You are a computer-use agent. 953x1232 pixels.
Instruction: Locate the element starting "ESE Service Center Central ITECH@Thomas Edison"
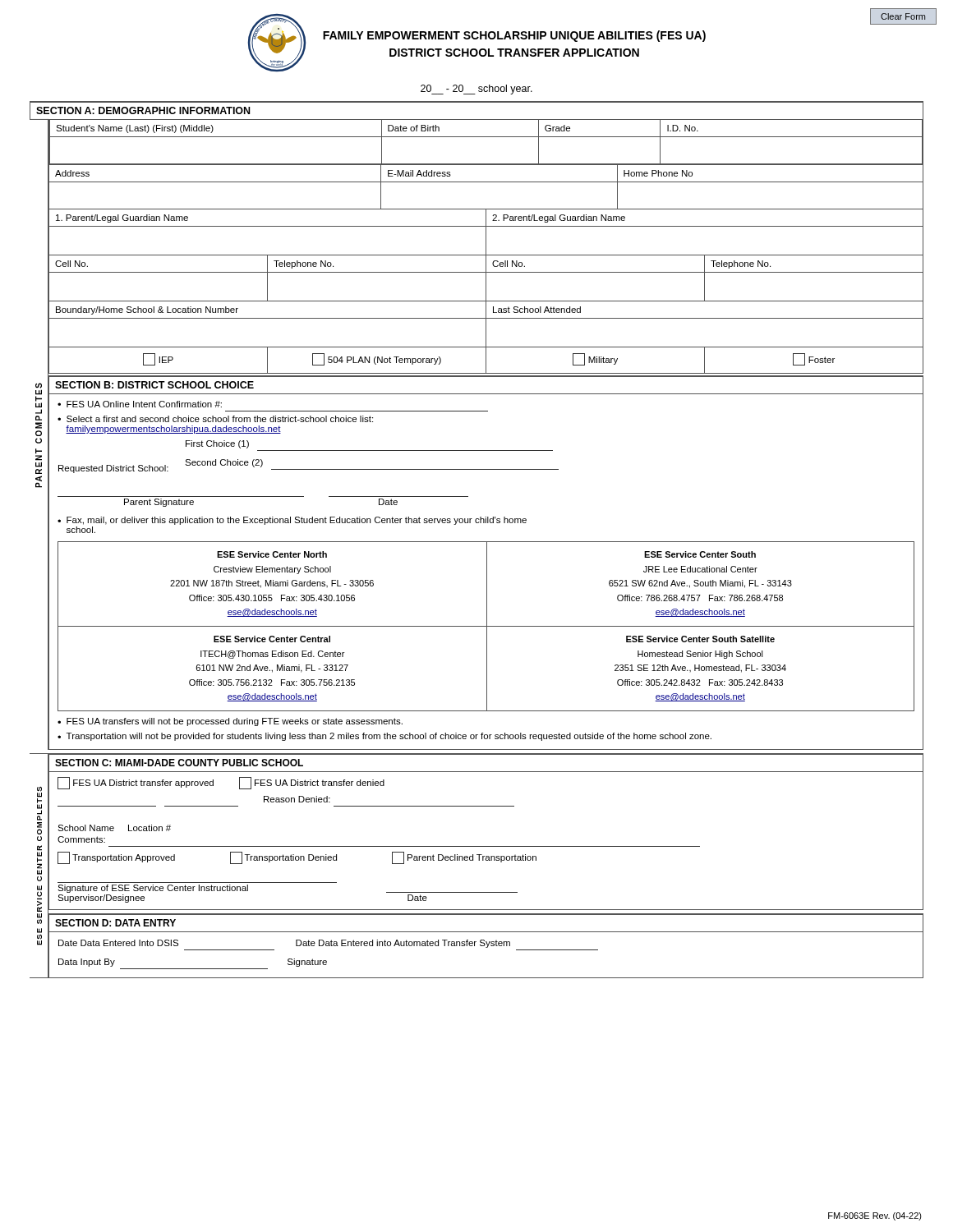click(x=272, y=668)
